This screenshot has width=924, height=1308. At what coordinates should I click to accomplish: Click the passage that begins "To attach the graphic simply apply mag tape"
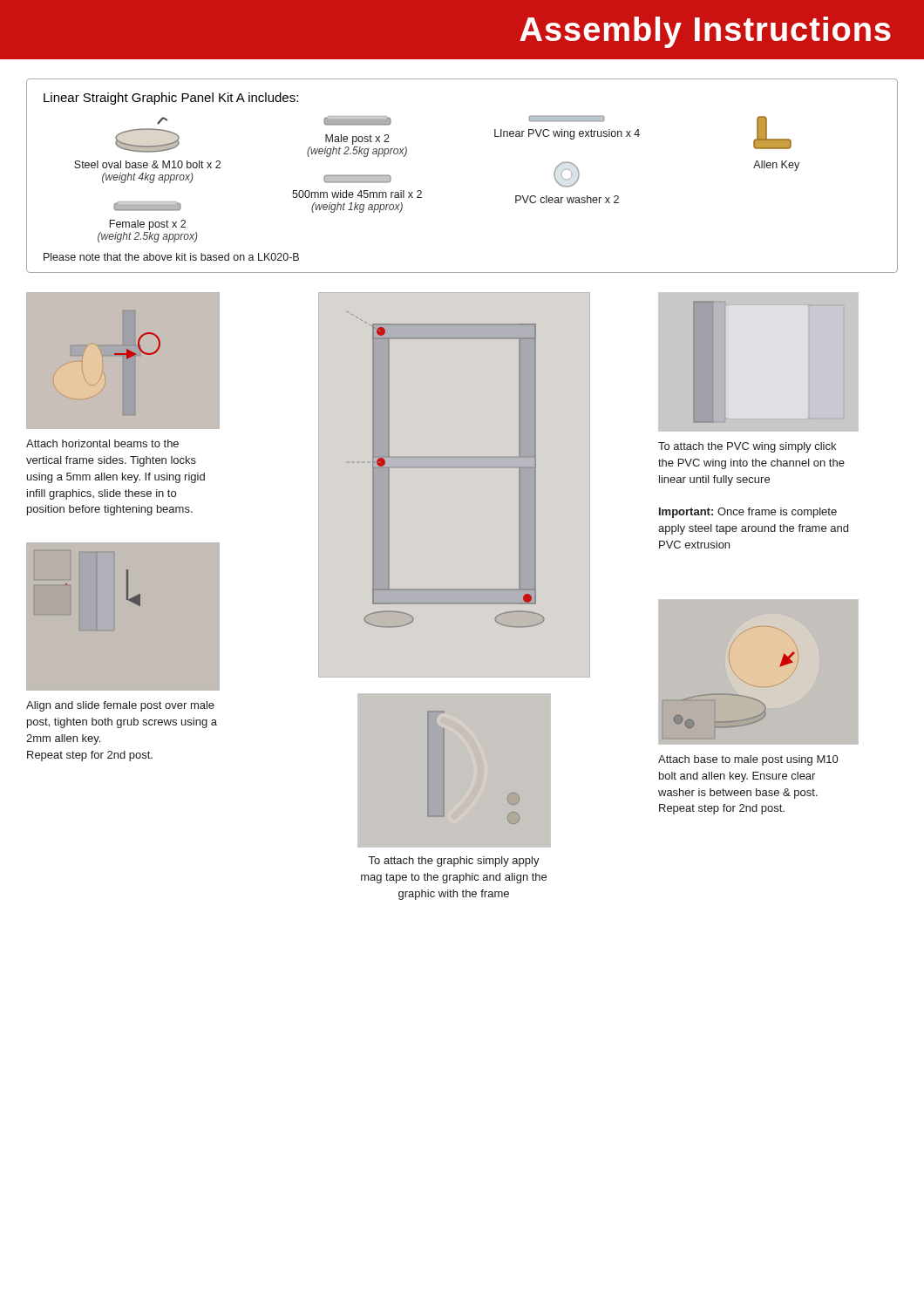click(x=454, y=877)
